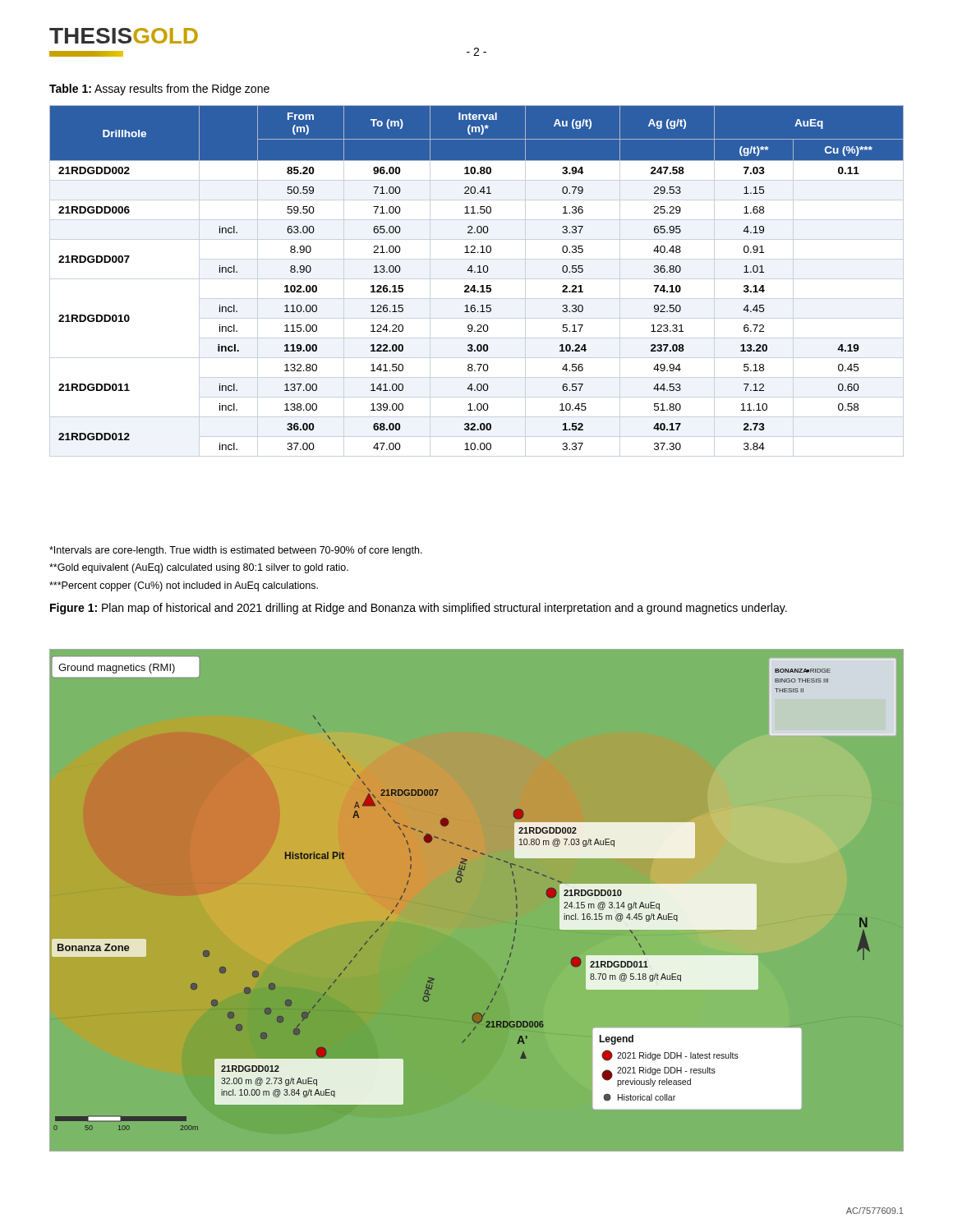
Task: Find the block on this page that starts "Intervals are core-length. True width"
Action: [236, 550]
